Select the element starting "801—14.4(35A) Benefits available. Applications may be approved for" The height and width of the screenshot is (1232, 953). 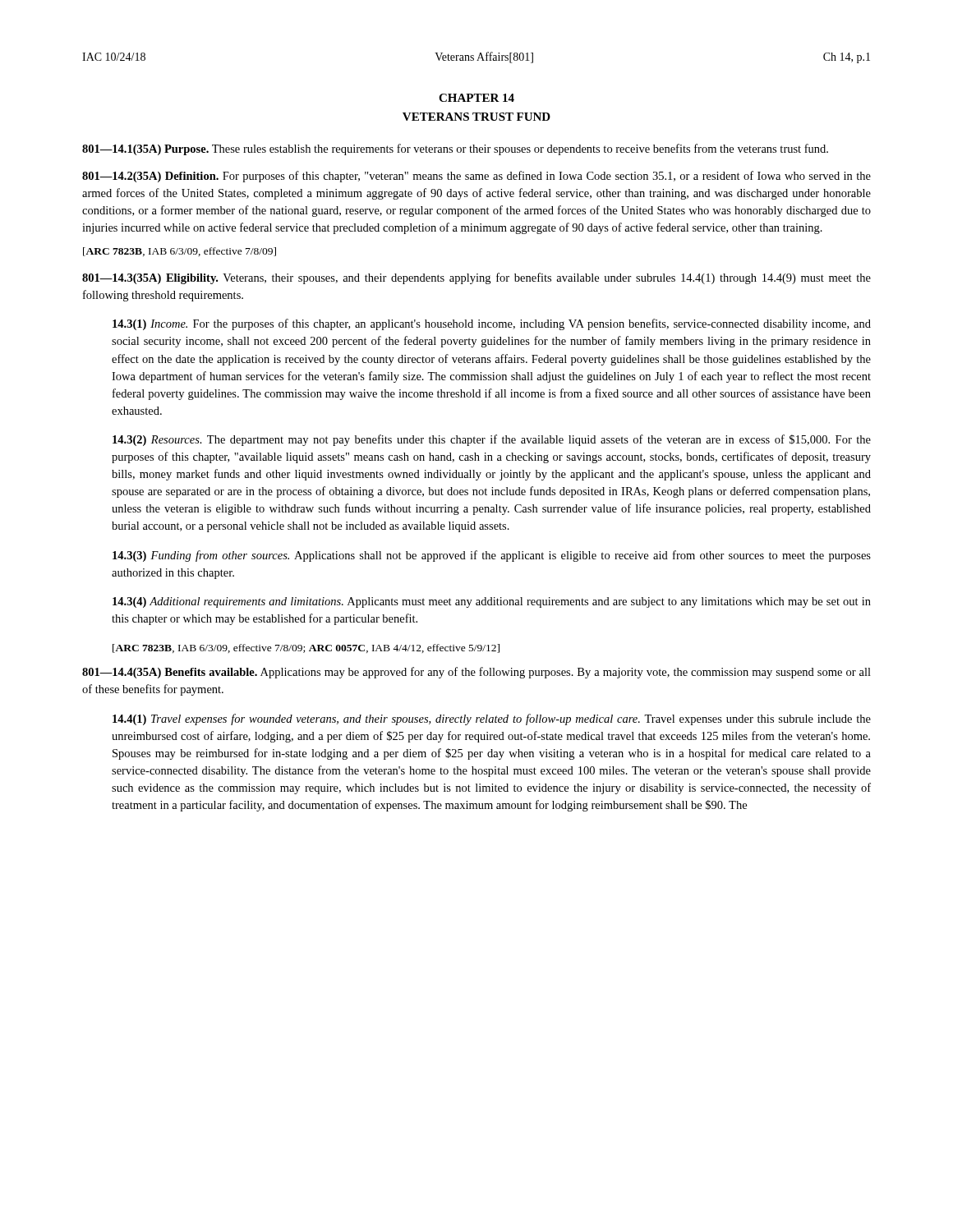(x=476, y=681)
